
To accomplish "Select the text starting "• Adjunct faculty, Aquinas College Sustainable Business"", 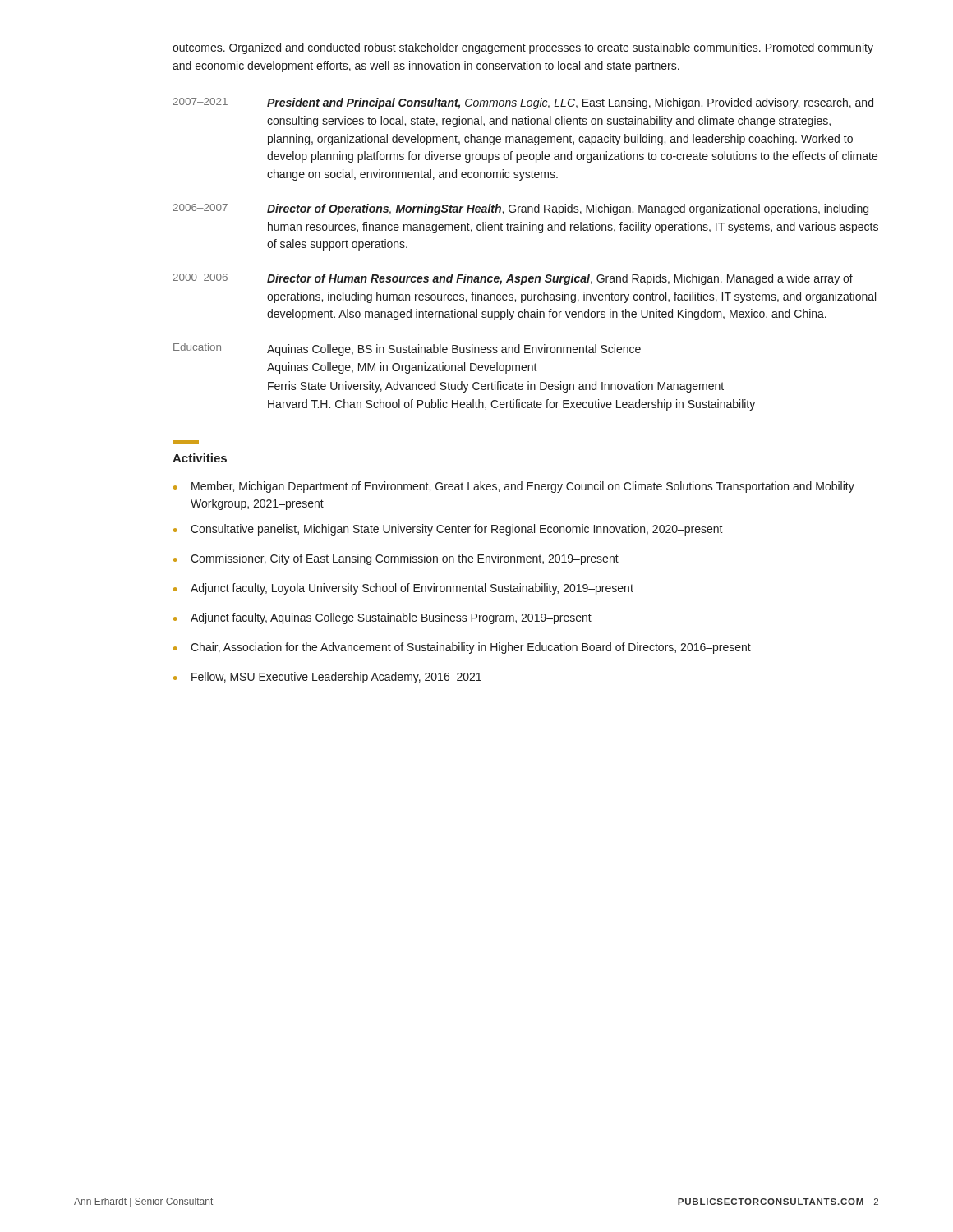I will 382,620.
